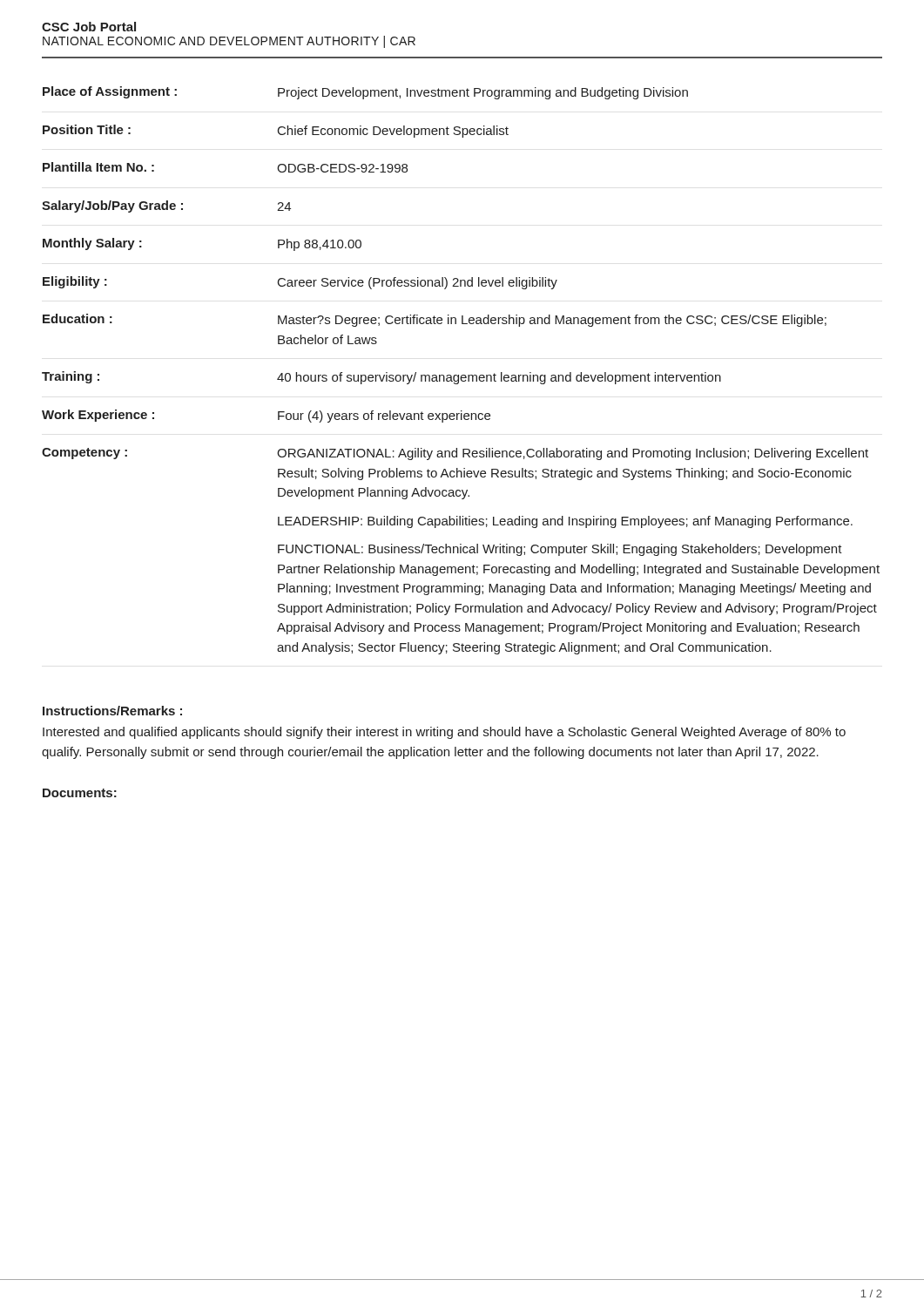
Task: Click on the text that reads "Plantilla Item No. : ODGB-CEDS-92-1998"
Action: click(x=97, y=167)
